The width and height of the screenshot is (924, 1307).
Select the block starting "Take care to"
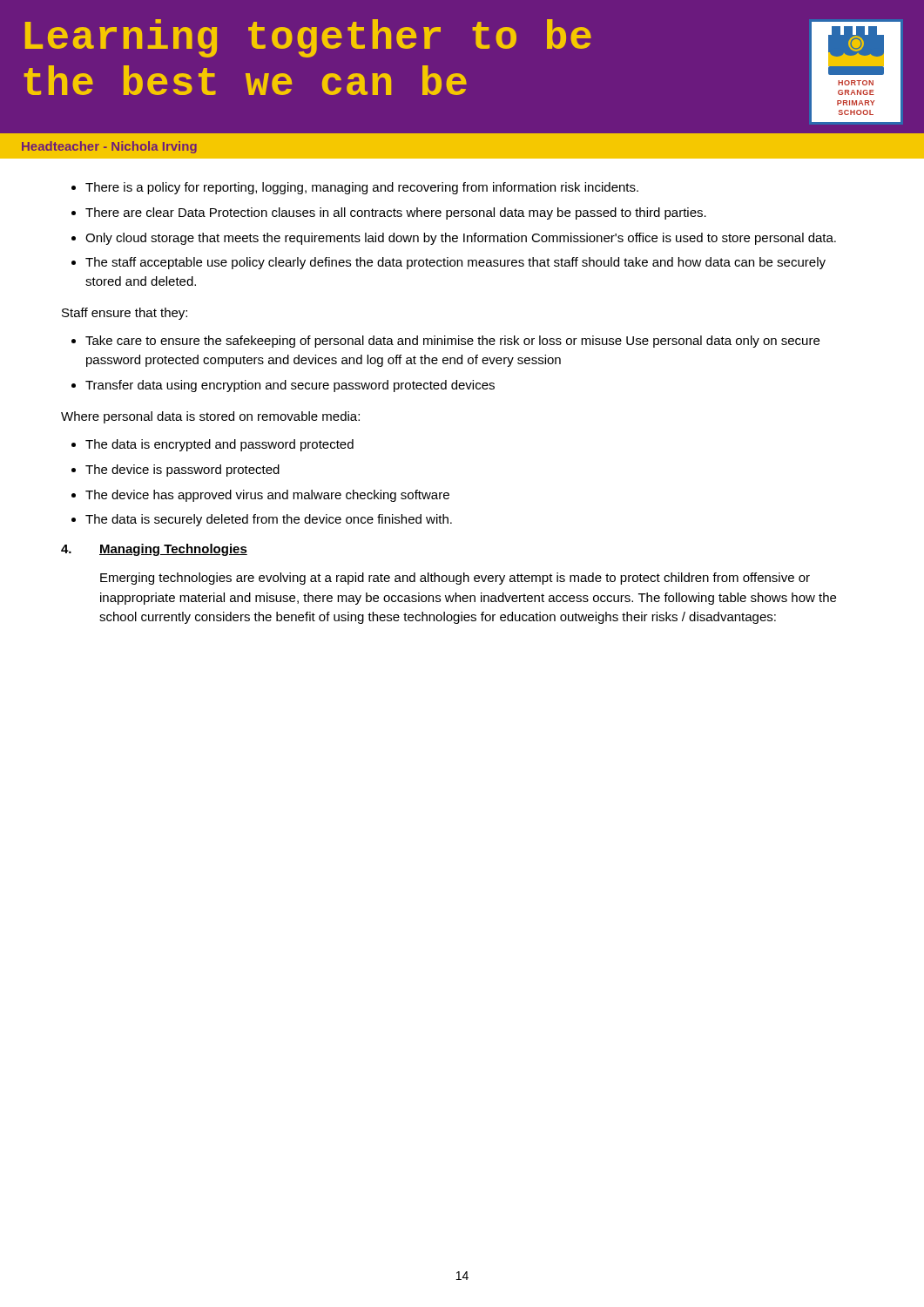pyautogui.click(x=453, y=350)
